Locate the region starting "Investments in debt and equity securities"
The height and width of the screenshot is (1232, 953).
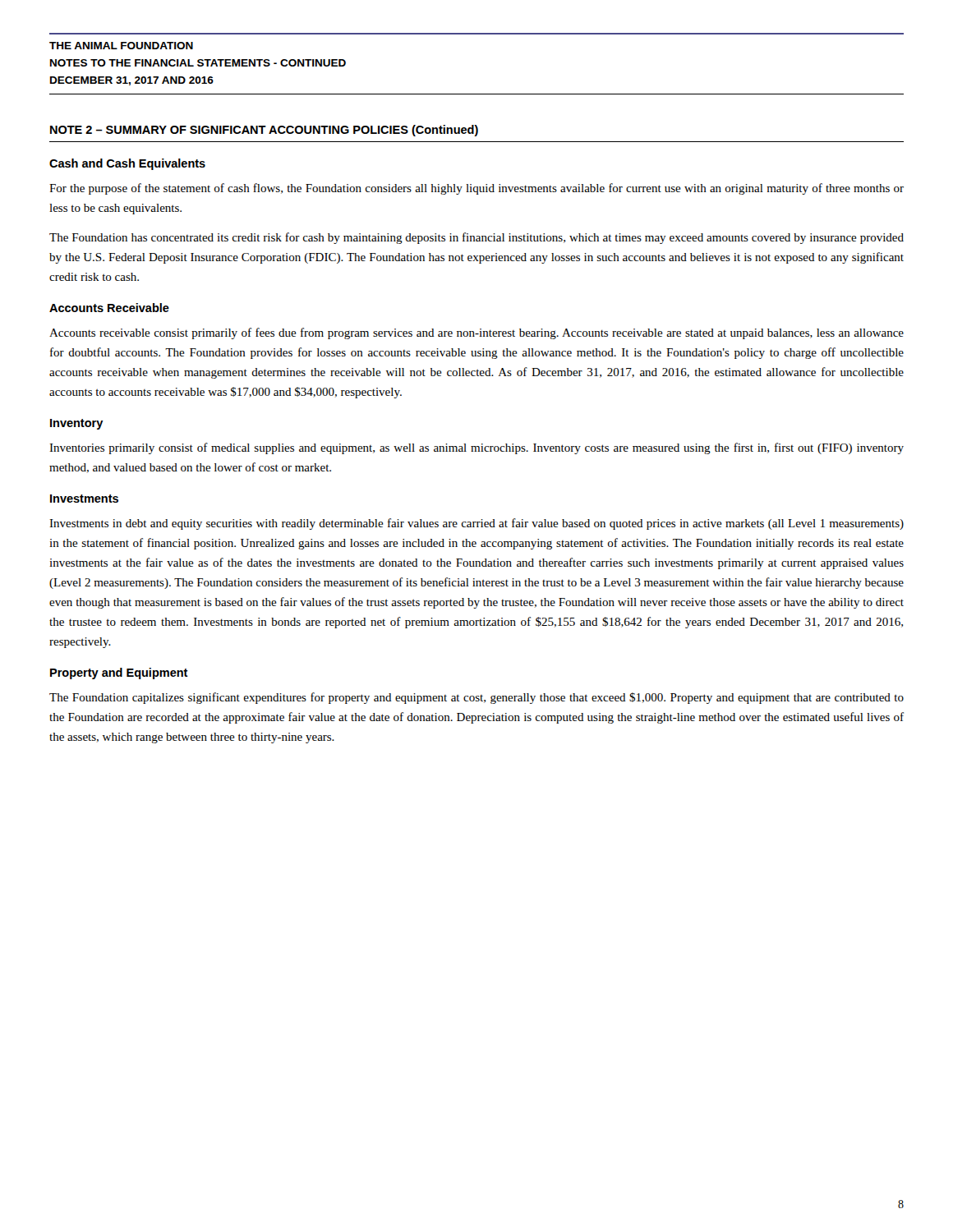point(476,582)
